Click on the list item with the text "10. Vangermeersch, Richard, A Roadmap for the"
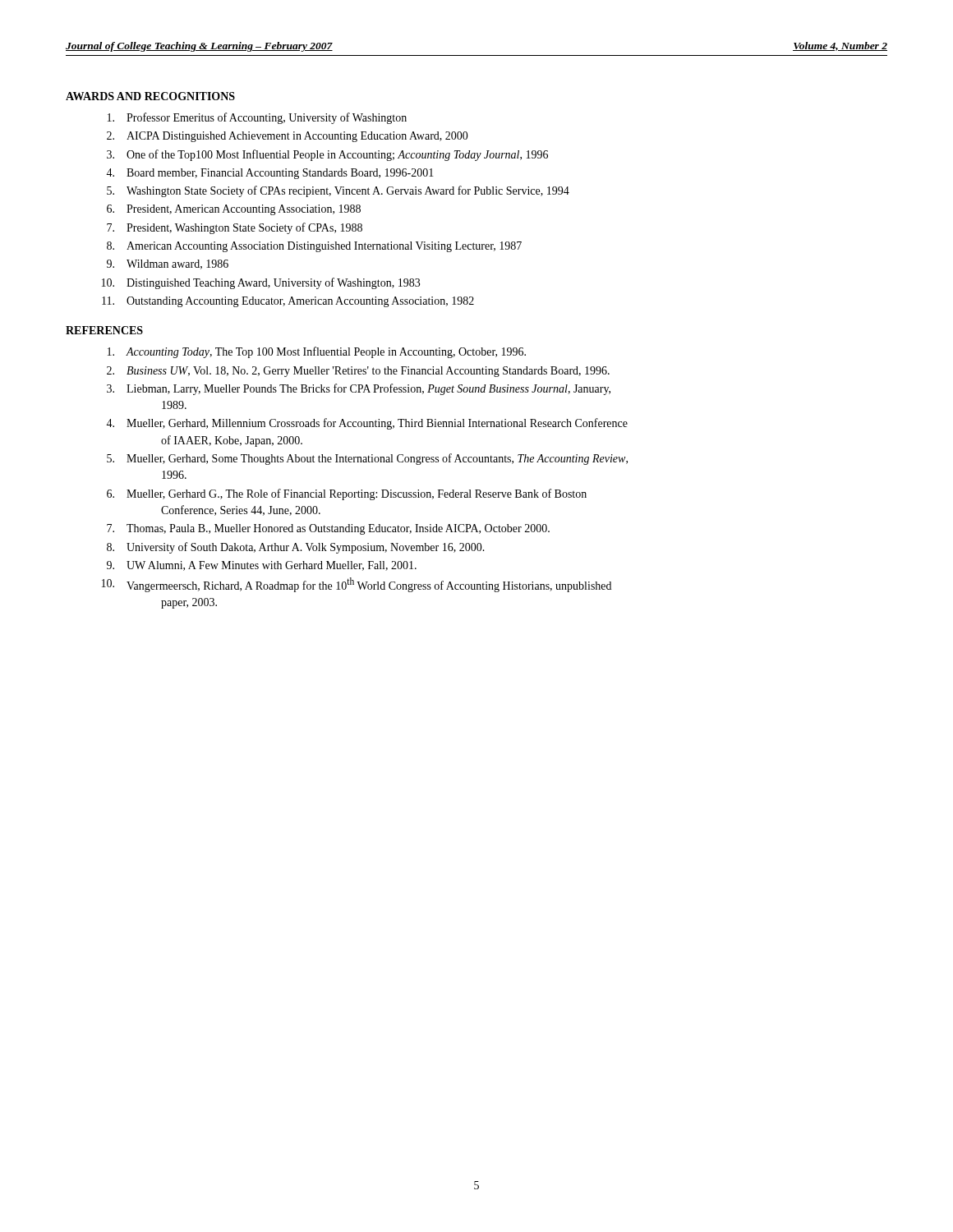The width and height of the screenshot is (953, 1232). [476, 594]
